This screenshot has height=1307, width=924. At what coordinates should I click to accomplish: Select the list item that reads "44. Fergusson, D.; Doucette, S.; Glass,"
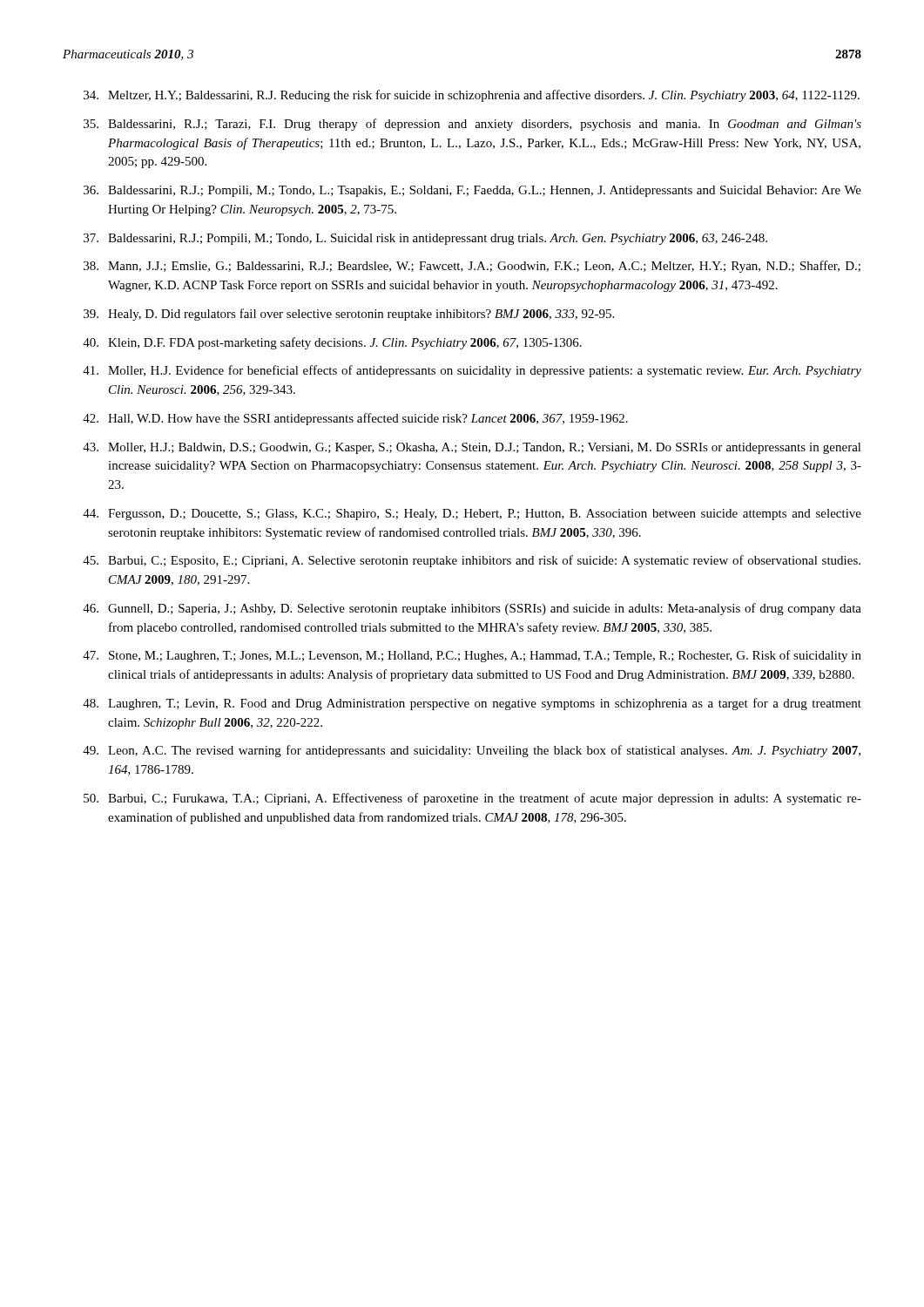(x=462, y=523)
